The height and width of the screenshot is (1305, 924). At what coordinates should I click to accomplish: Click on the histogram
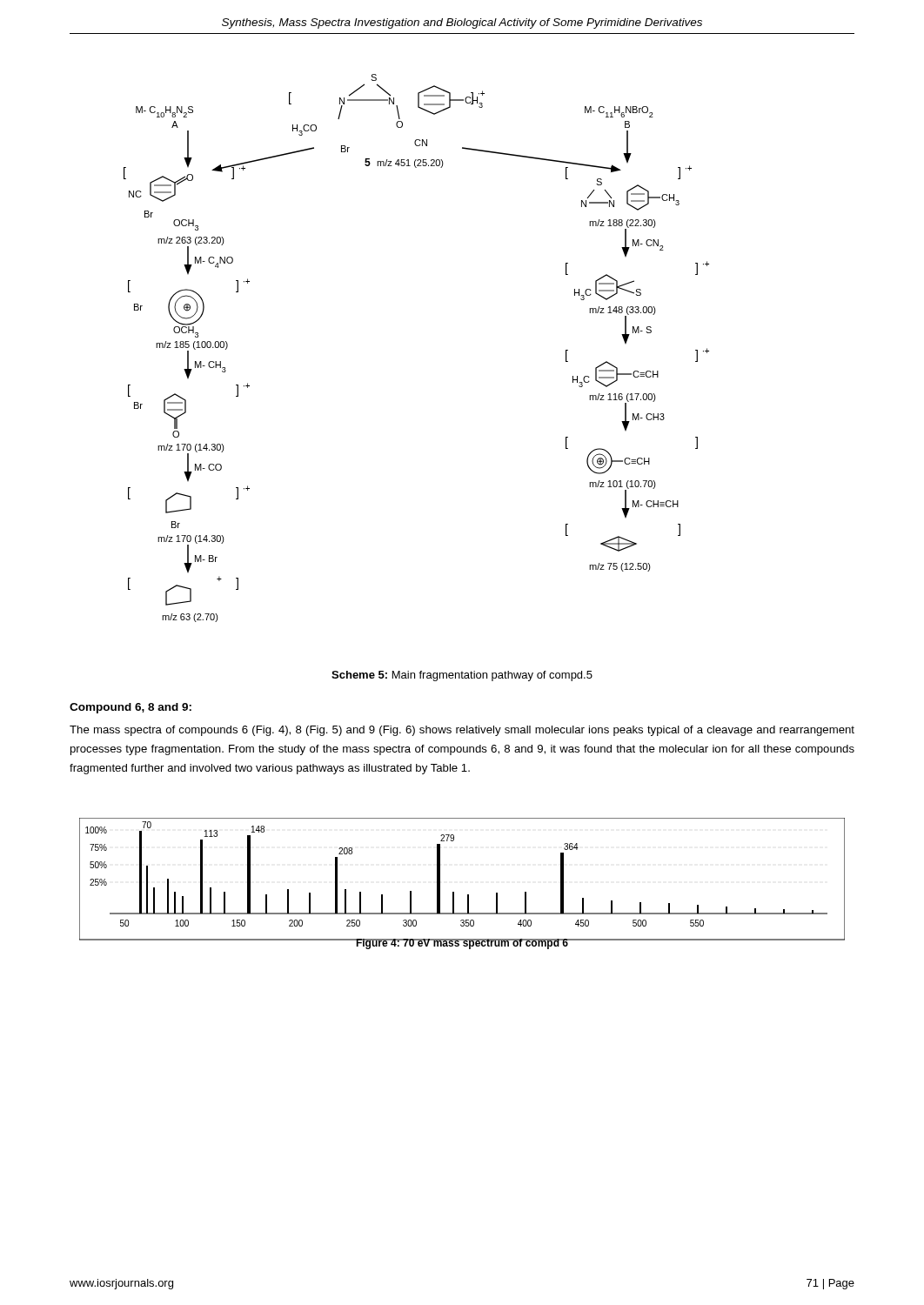pos(462,885)
